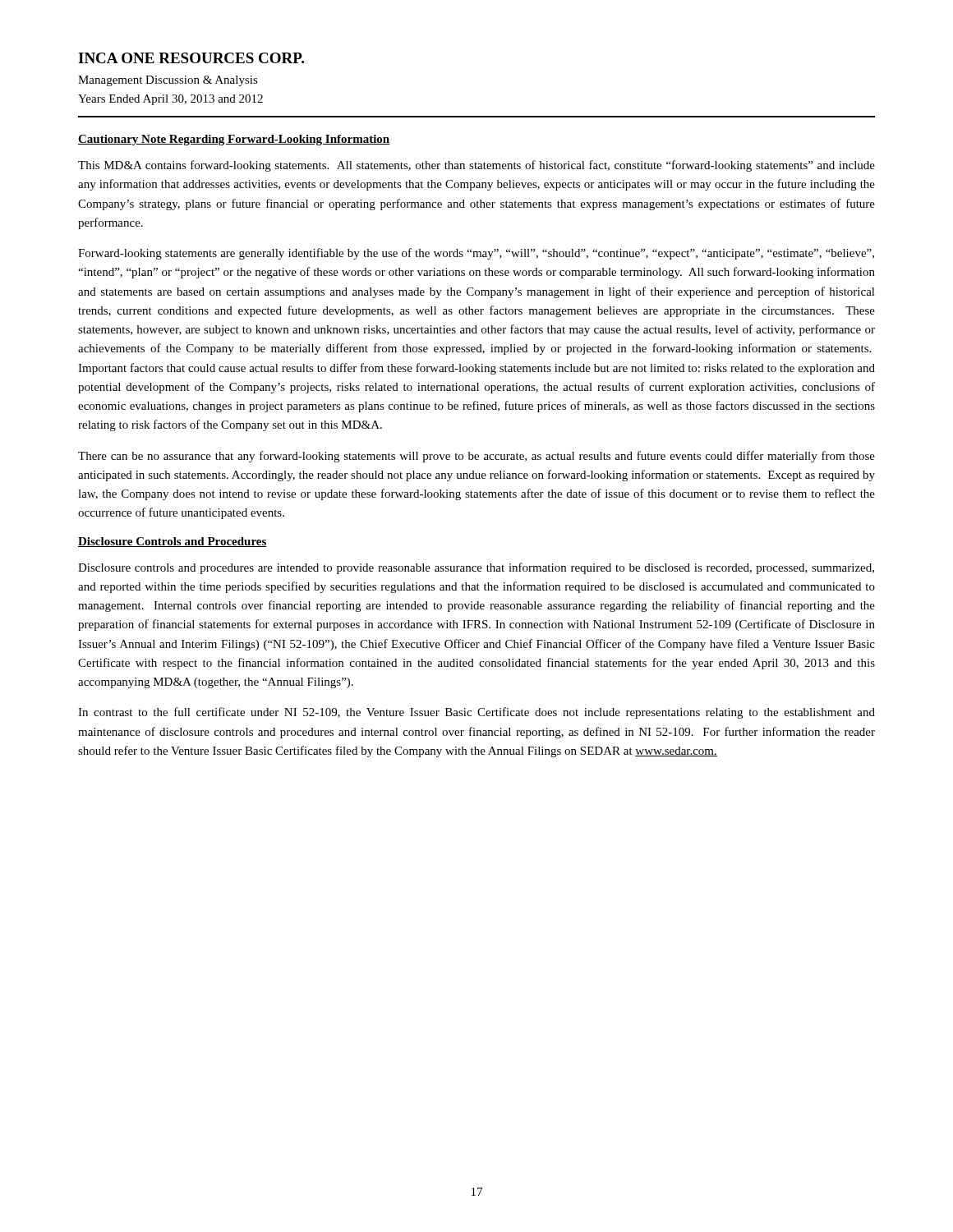This screenshot has height=1232, width=953.
Task: Locate the block of text that opens with "There can be"
Action: 476,484
